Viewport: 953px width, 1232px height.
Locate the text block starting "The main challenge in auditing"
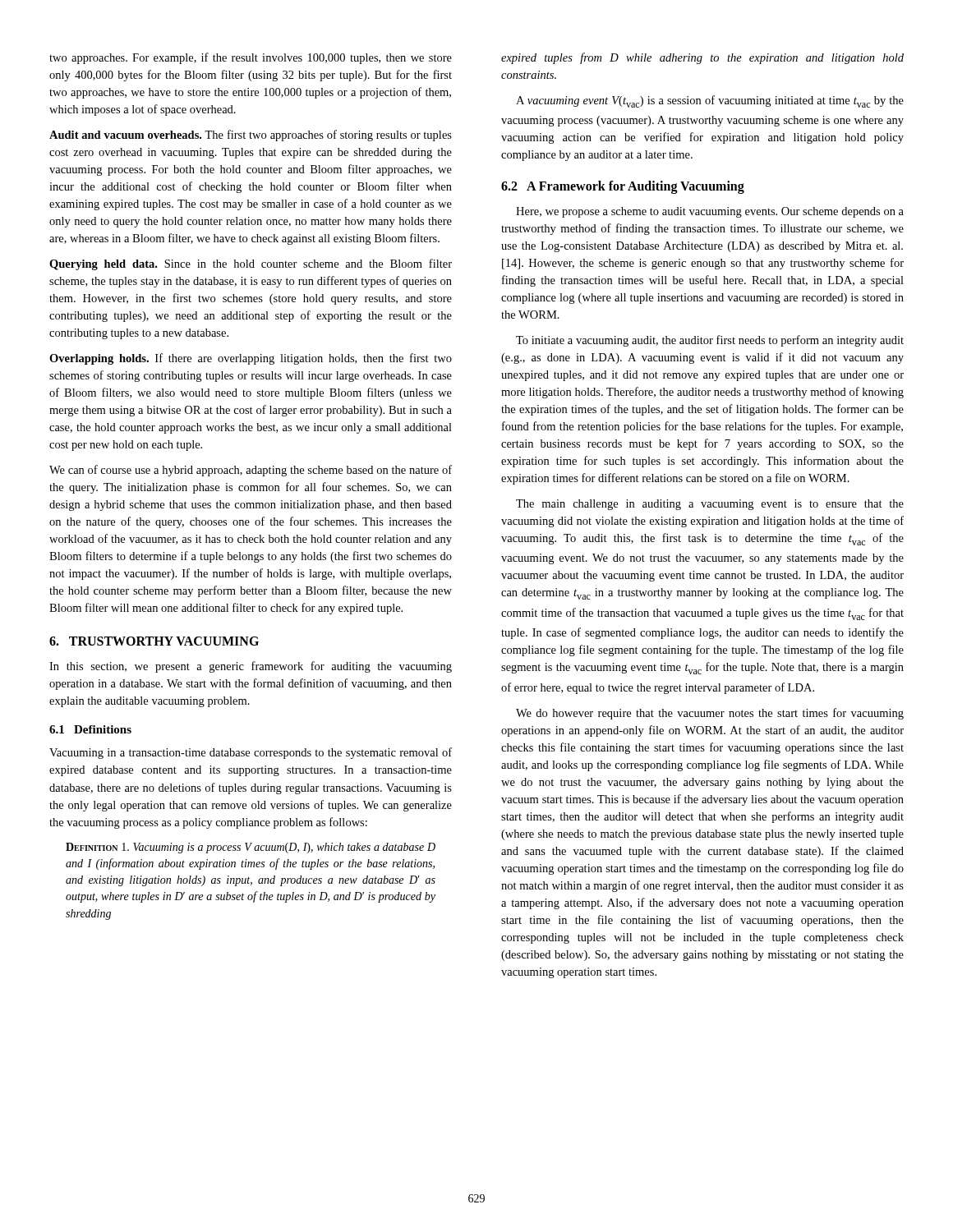(x=702, y=596)
